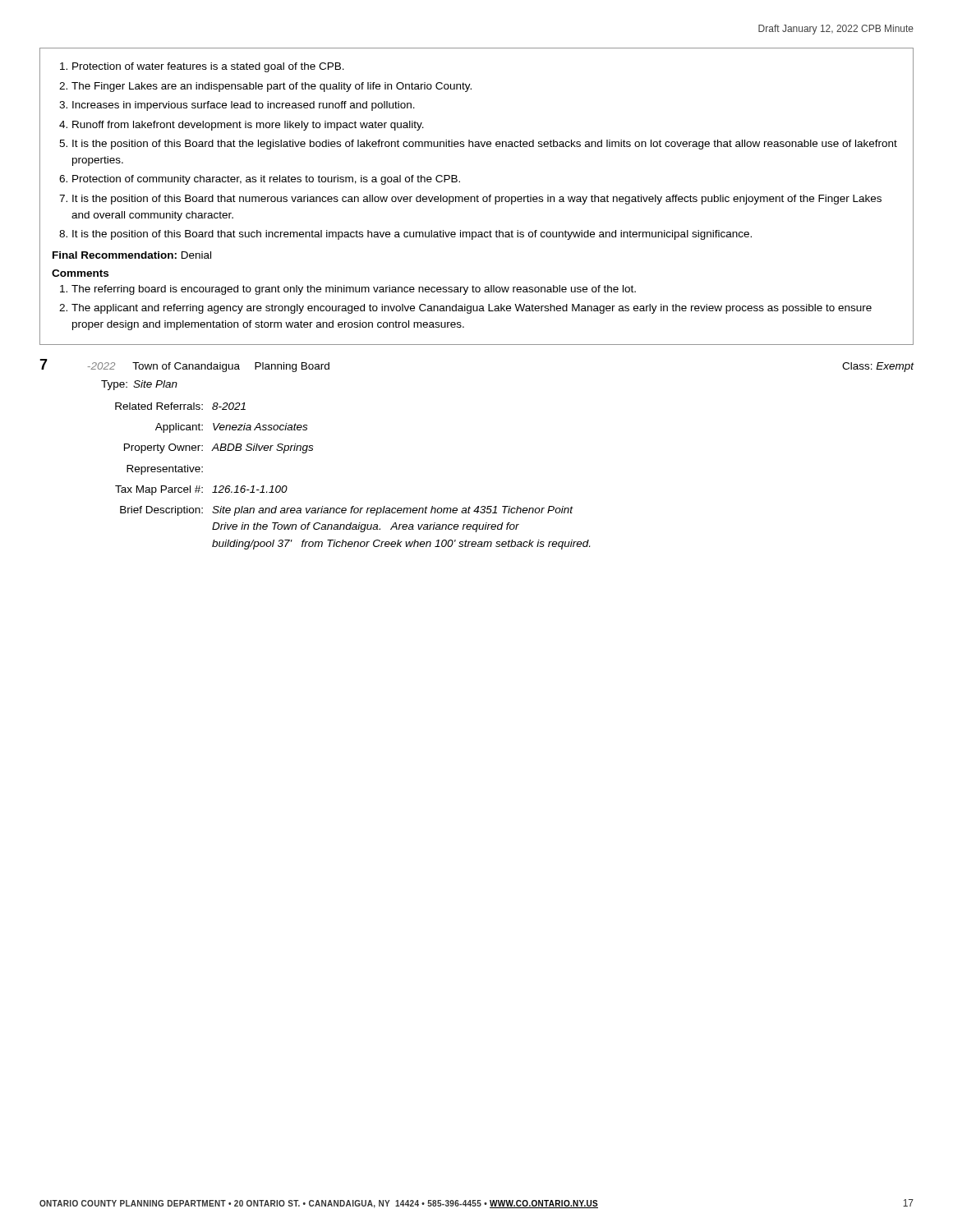Viewport: 953px width, 1232px height.
Task: Find the text block starting "Related Referrals: 8-2021"
Action: coord(143,406)
